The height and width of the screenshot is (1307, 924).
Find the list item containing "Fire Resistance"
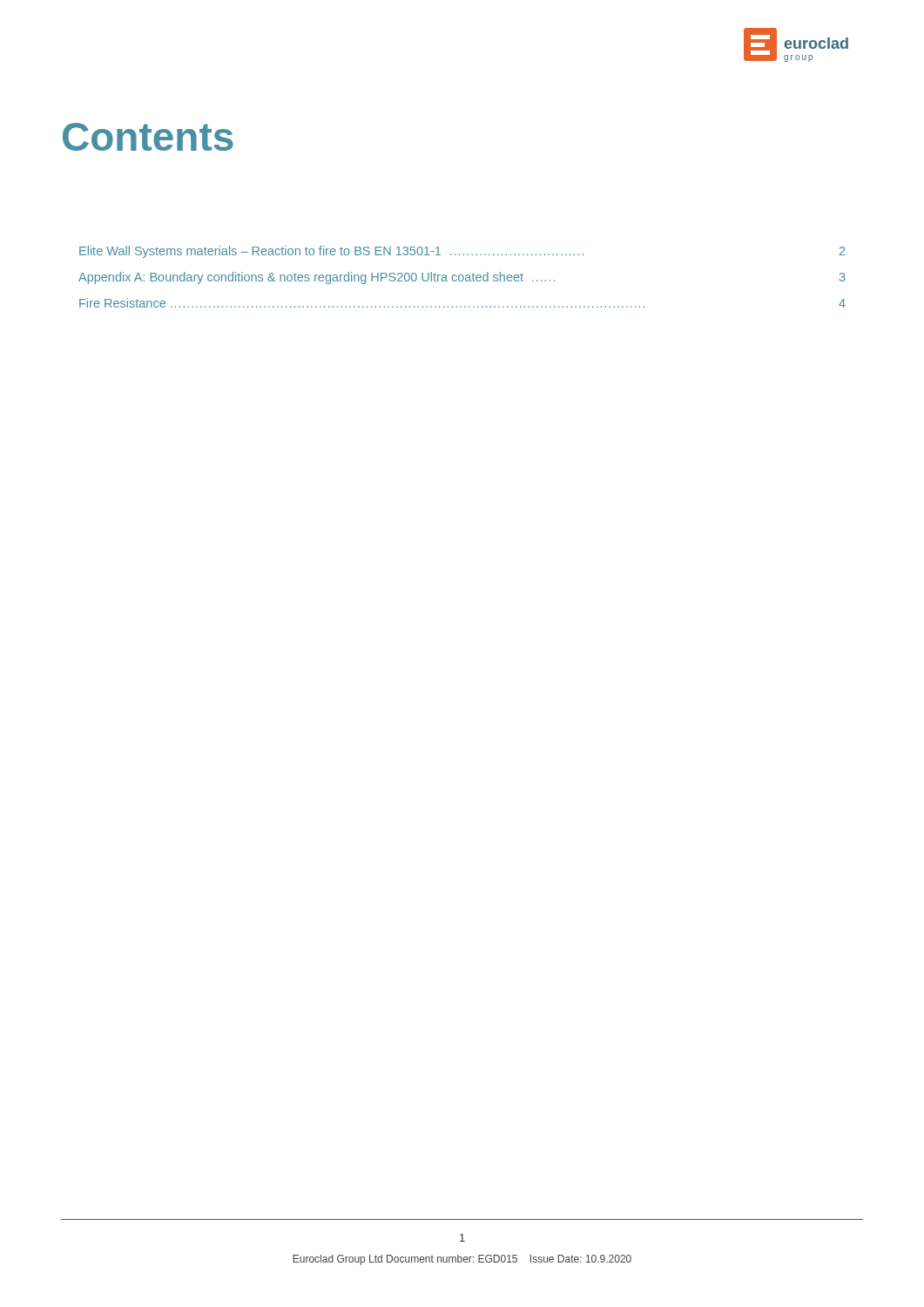pos(462,303)
